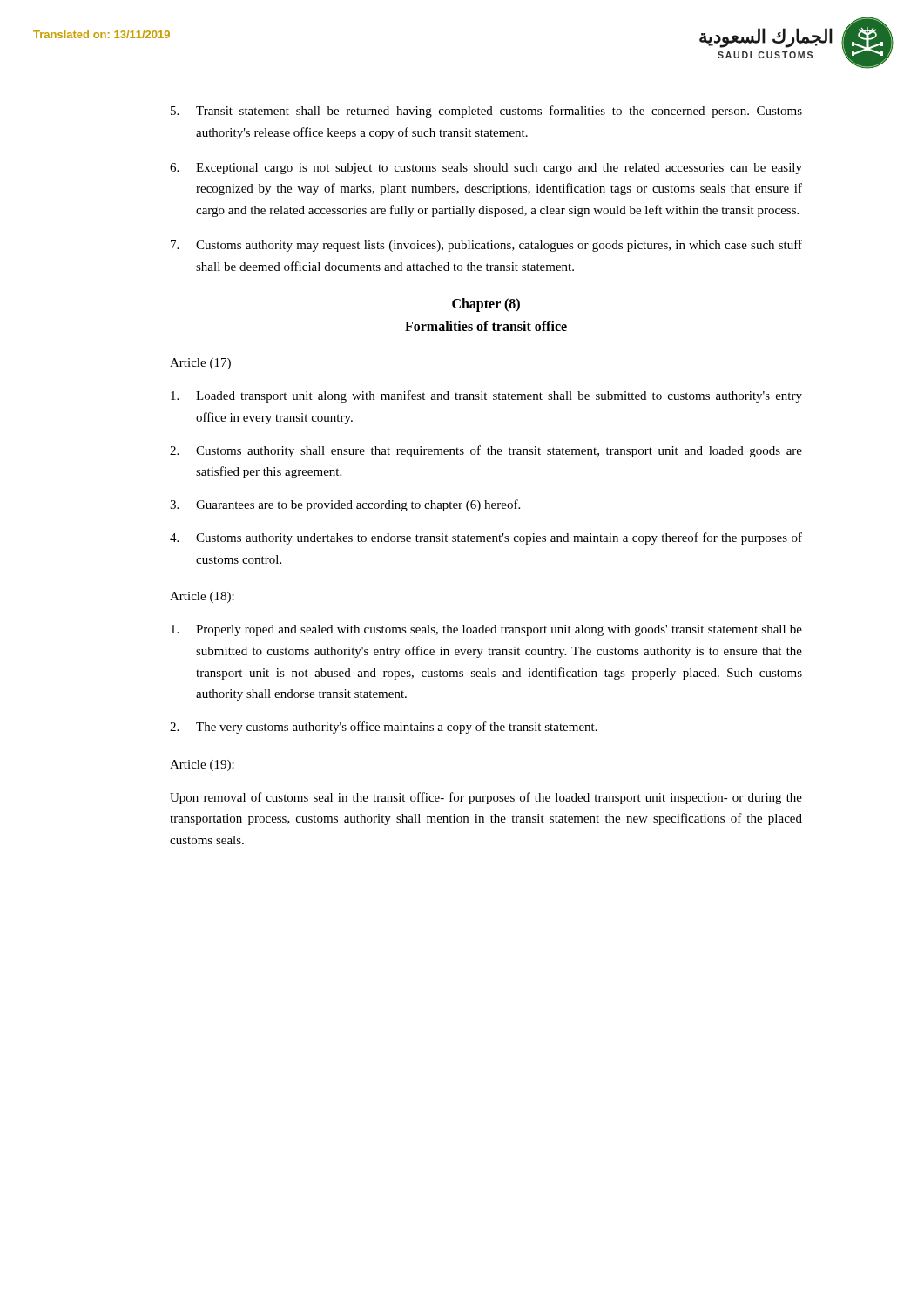924x1307 pixels.
Task: Navigate to the text block starting "Article (18):"
Action: (x=202, y=596)
